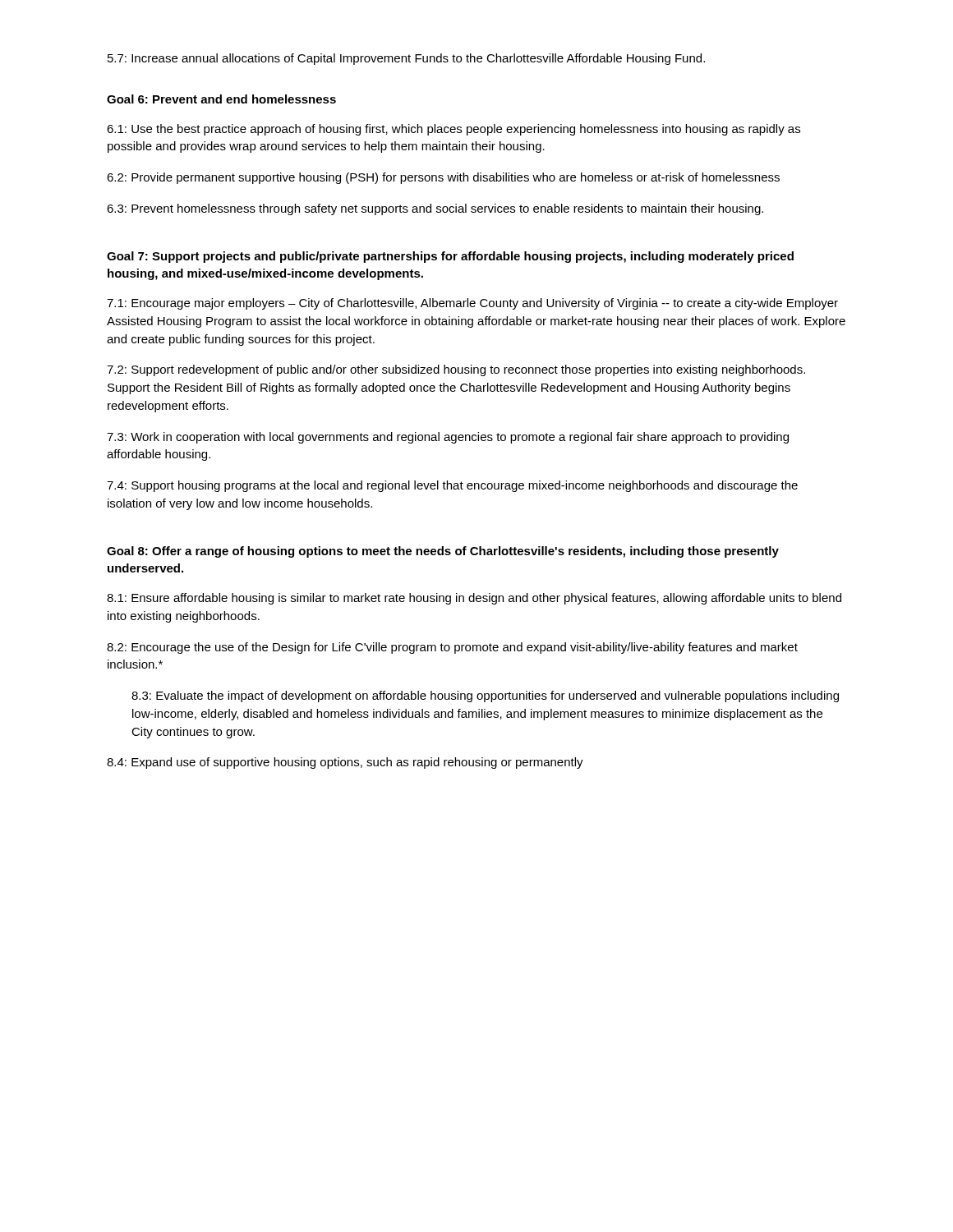Image resolution: width=953 pixels, height=1232 pixels.
Task: Click the section header that begins "Goal 6: Prevent"
Action: 222,99
